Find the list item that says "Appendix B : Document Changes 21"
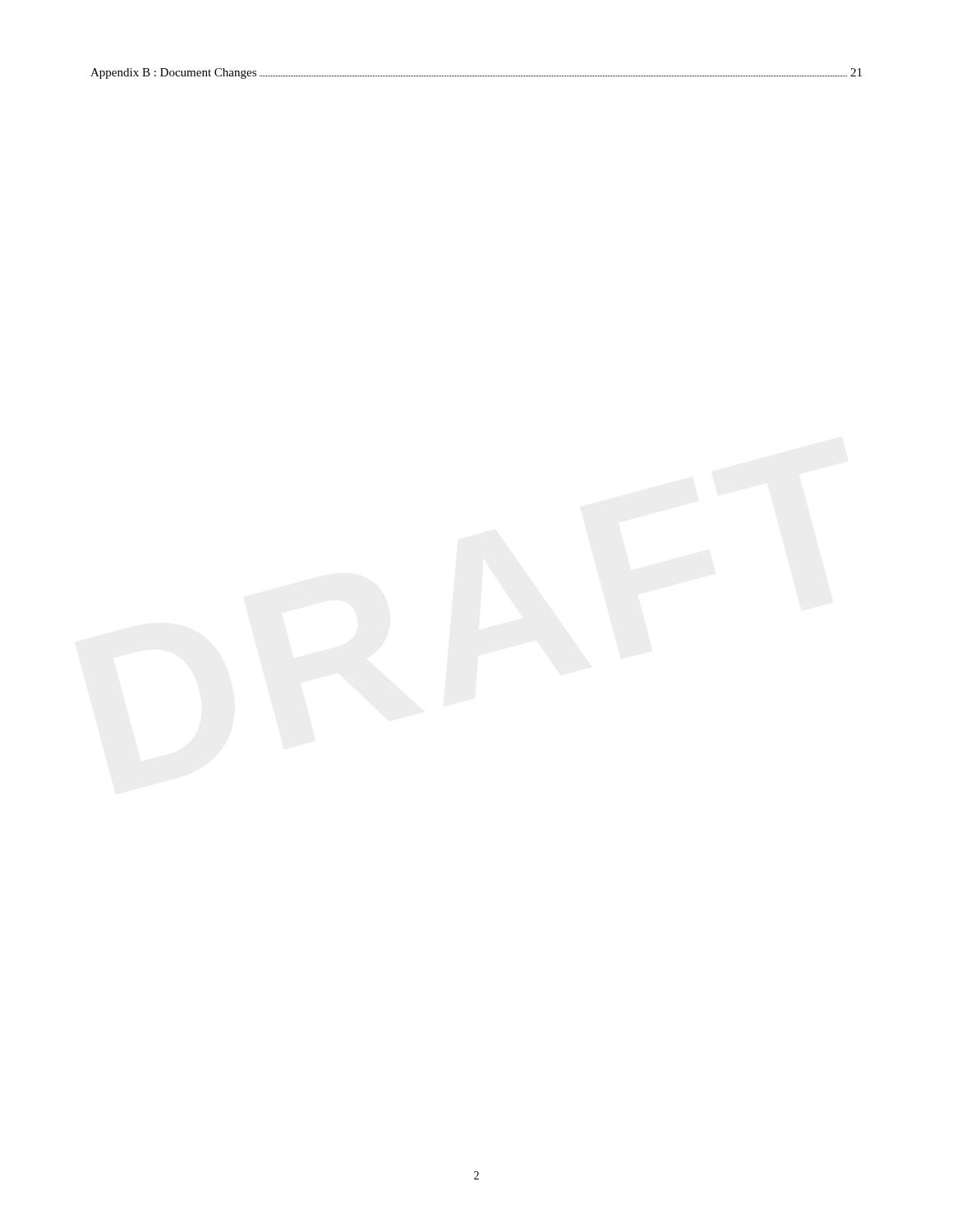953x1232 pixels. [476, 73]
